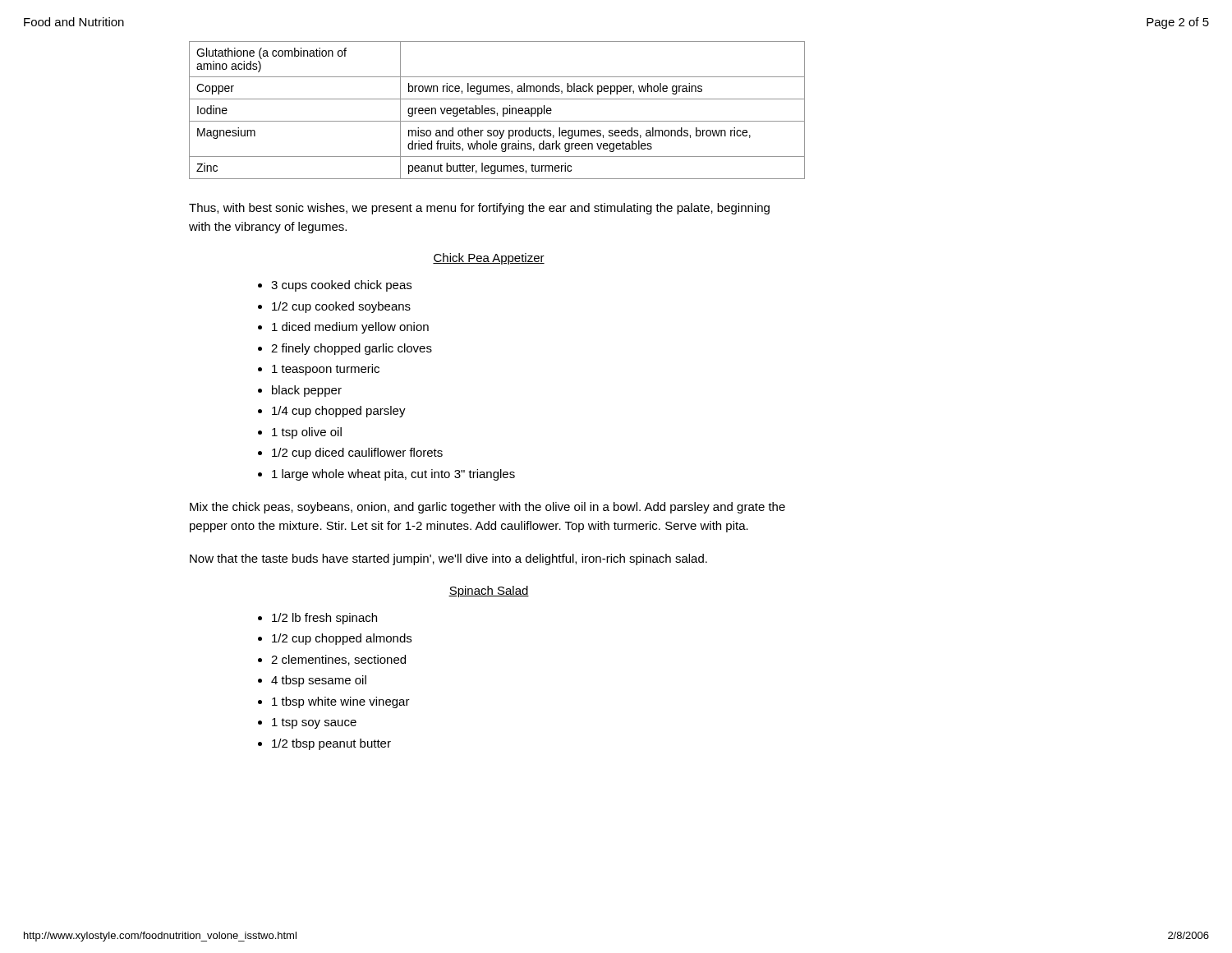
Task: Locate the text "Spinach Salad"
Action: (x=489, y=590)
